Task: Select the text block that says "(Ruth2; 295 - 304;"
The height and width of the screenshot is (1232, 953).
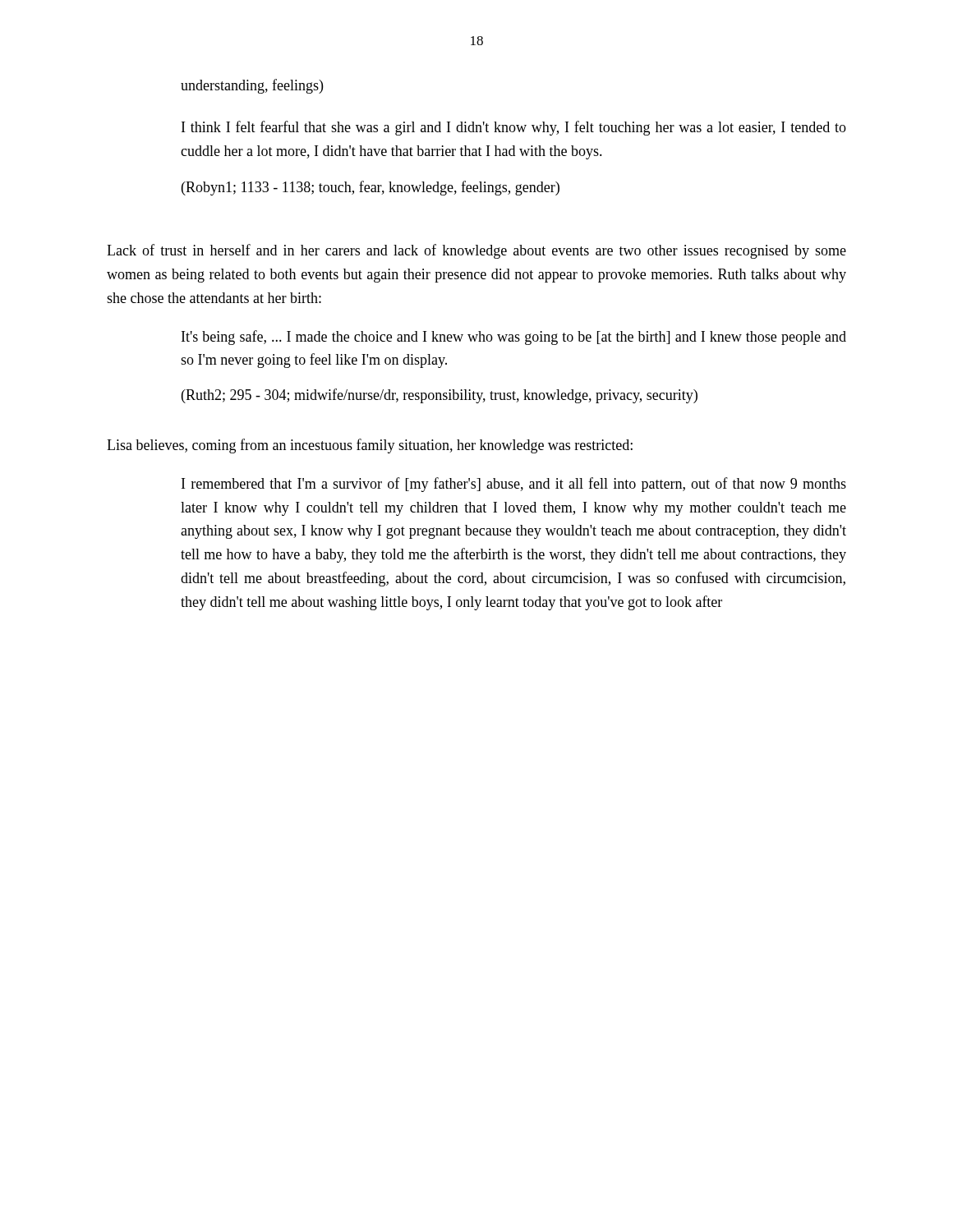Action: click(x=439, y=395)
